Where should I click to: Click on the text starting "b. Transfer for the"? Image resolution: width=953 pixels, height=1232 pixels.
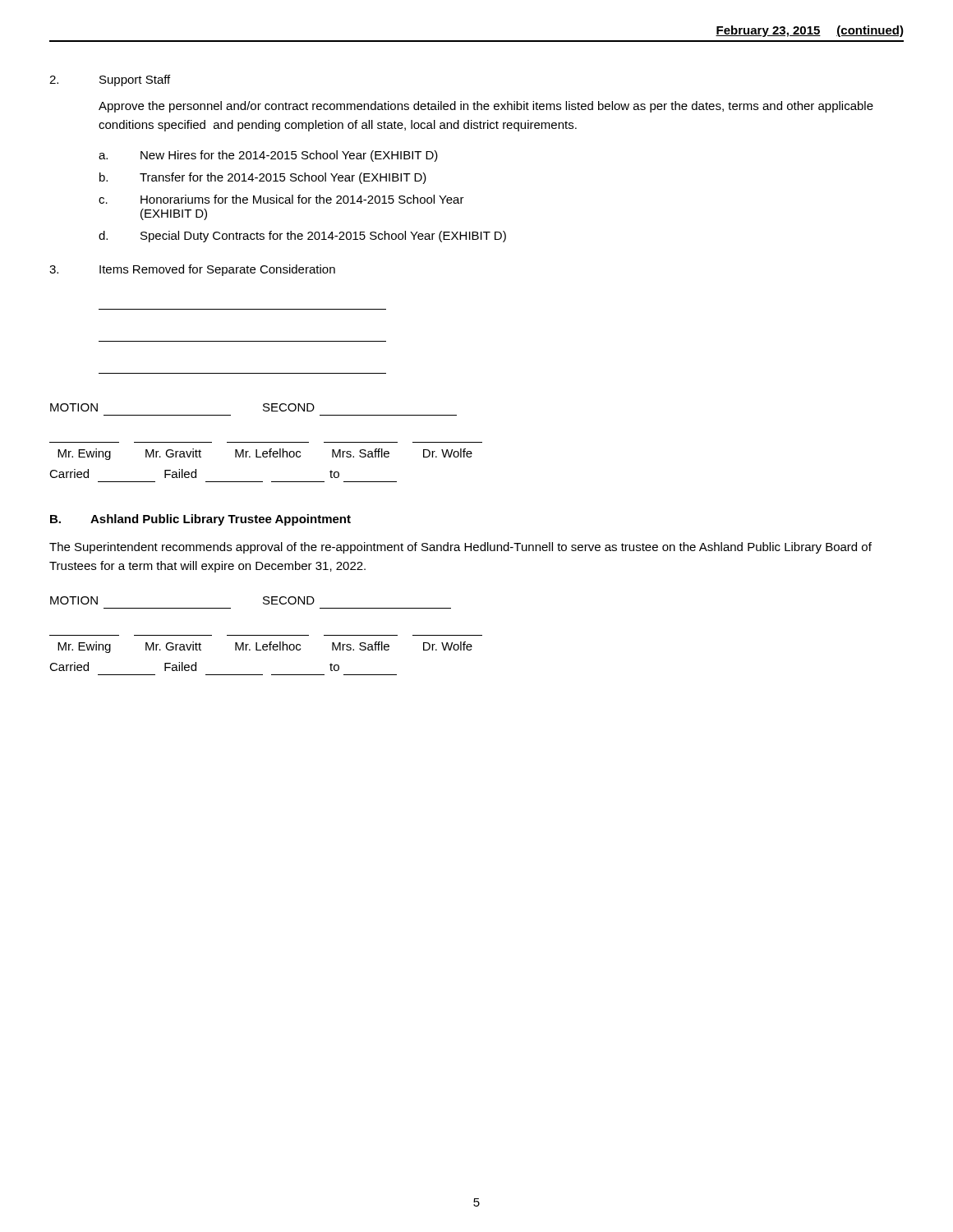(x=263, y=177)
